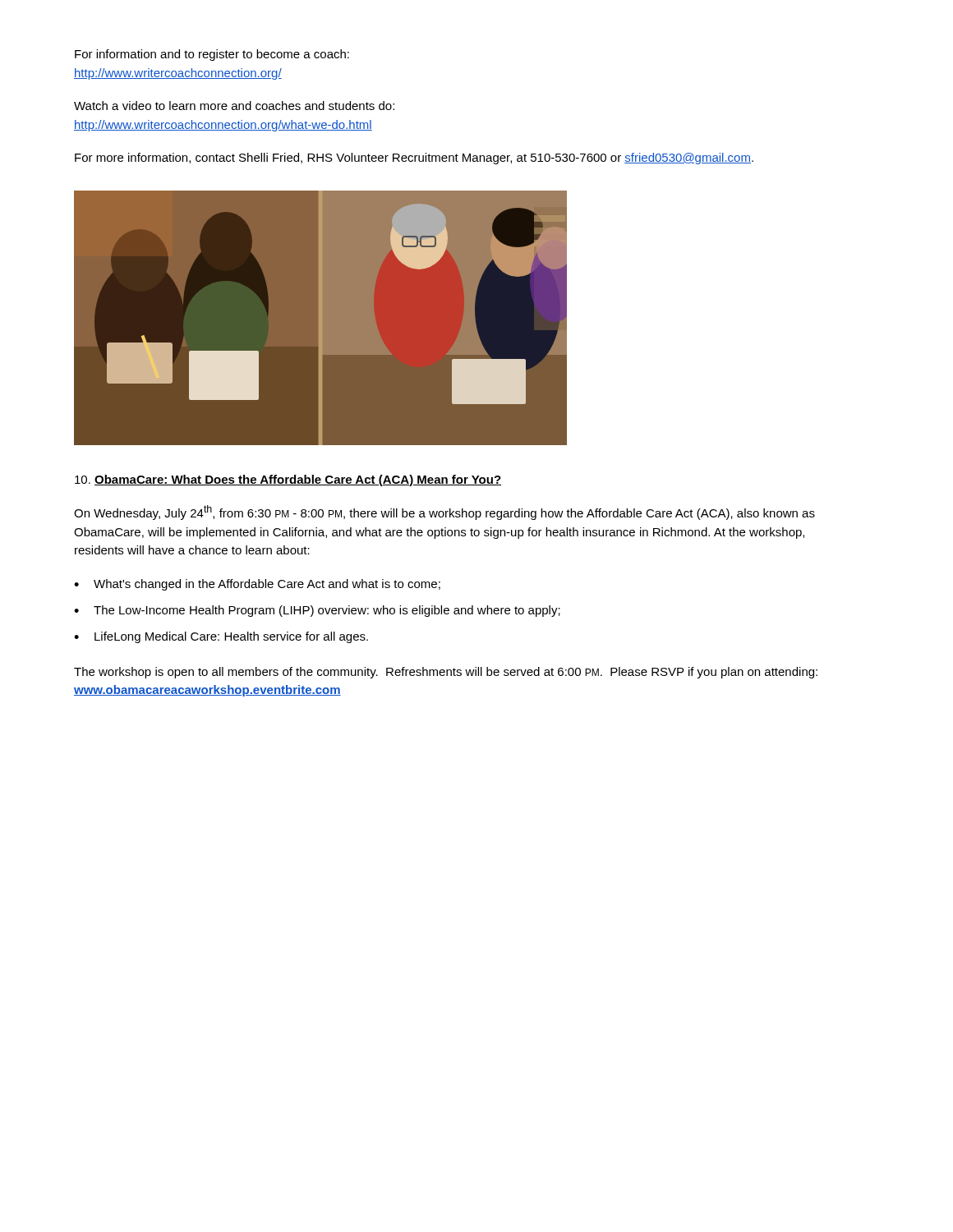Click on the text block that says "On Wednesday, July 24th, from 6:30 PM -"
This screenshot has width=953, height=1232.
(444, 530)
